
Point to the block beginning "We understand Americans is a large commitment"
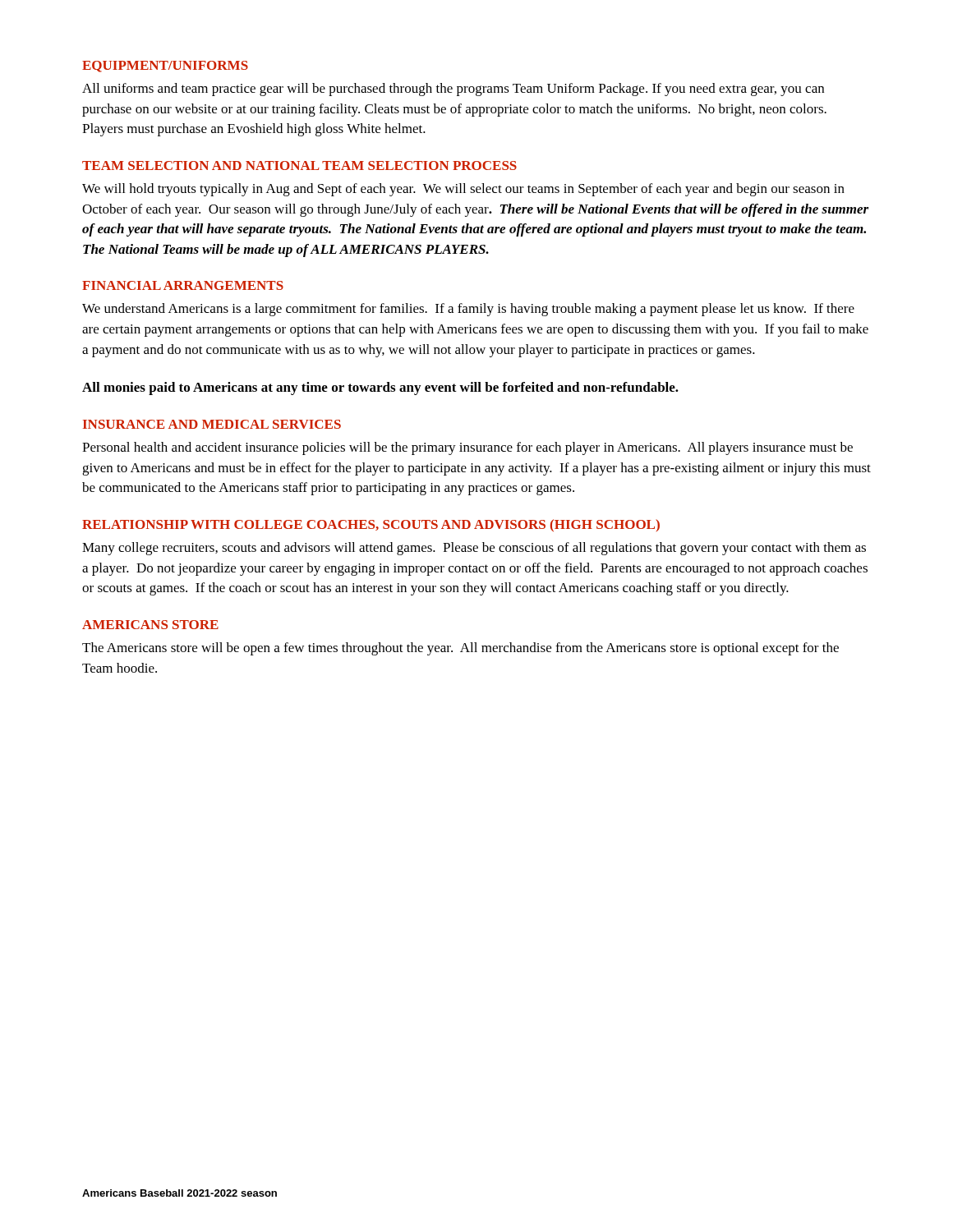click(475, 329)
